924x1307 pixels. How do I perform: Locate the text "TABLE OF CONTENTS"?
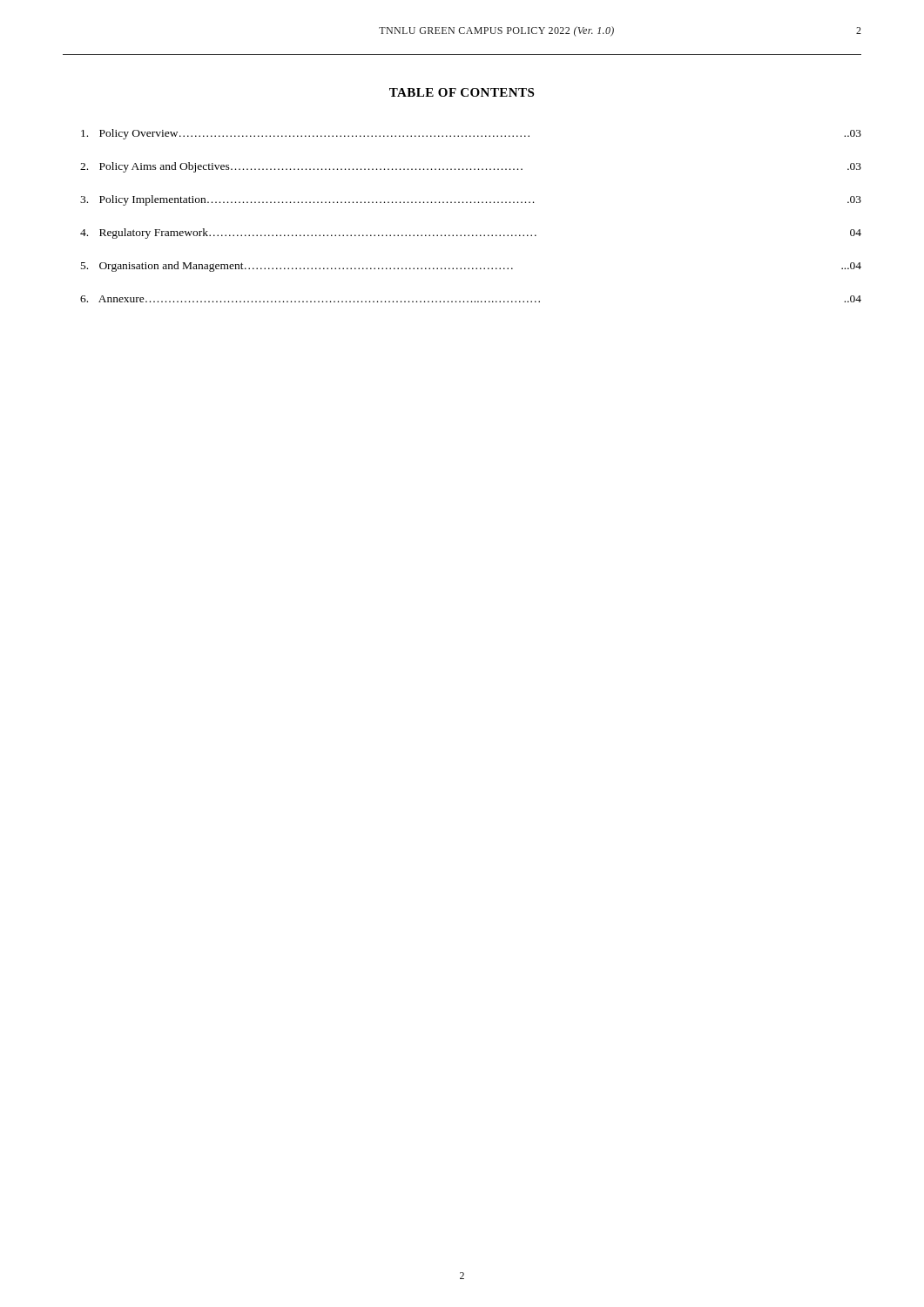pos(462,92)
